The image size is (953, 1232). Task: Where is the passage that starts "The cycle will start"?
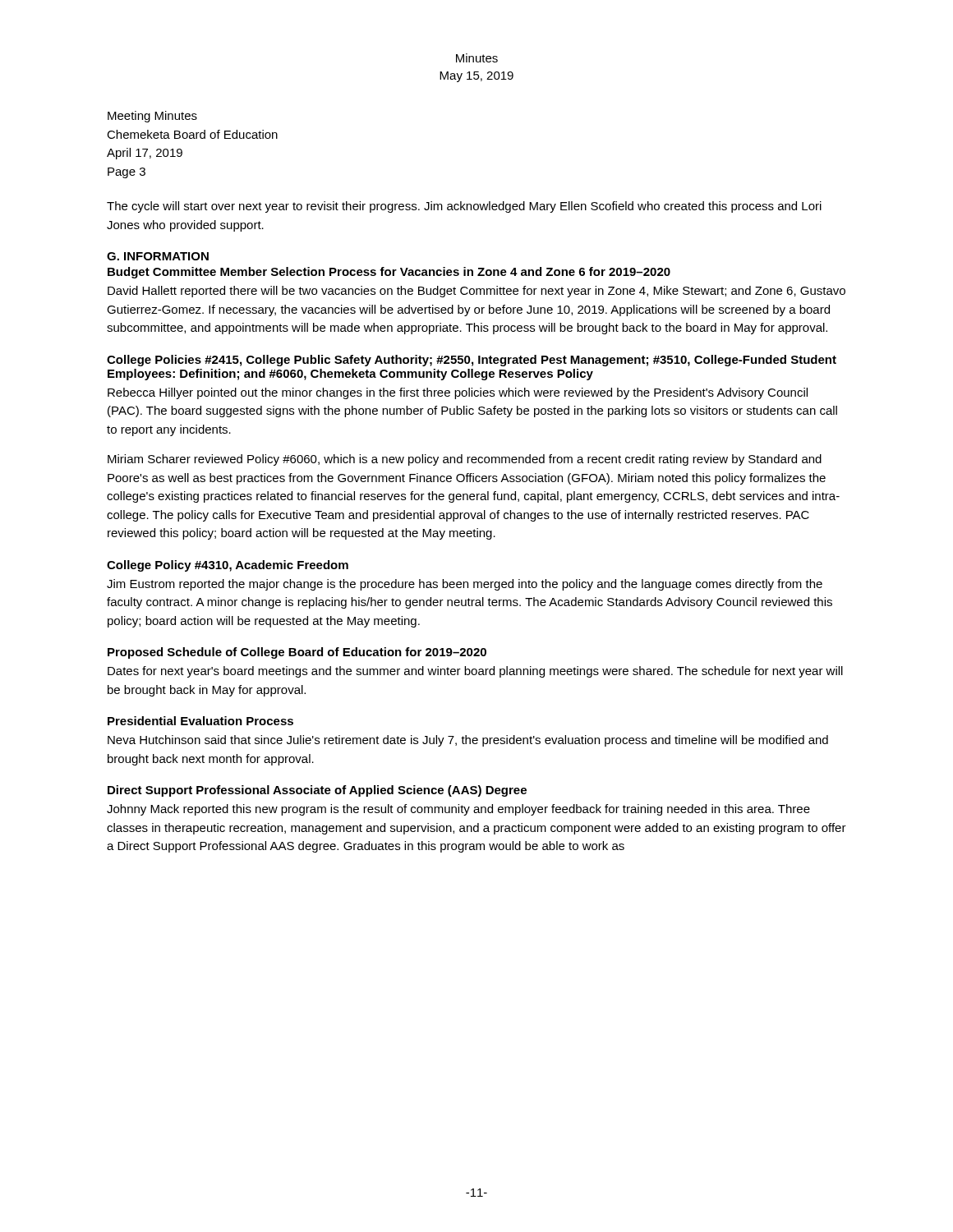[464, 215]
